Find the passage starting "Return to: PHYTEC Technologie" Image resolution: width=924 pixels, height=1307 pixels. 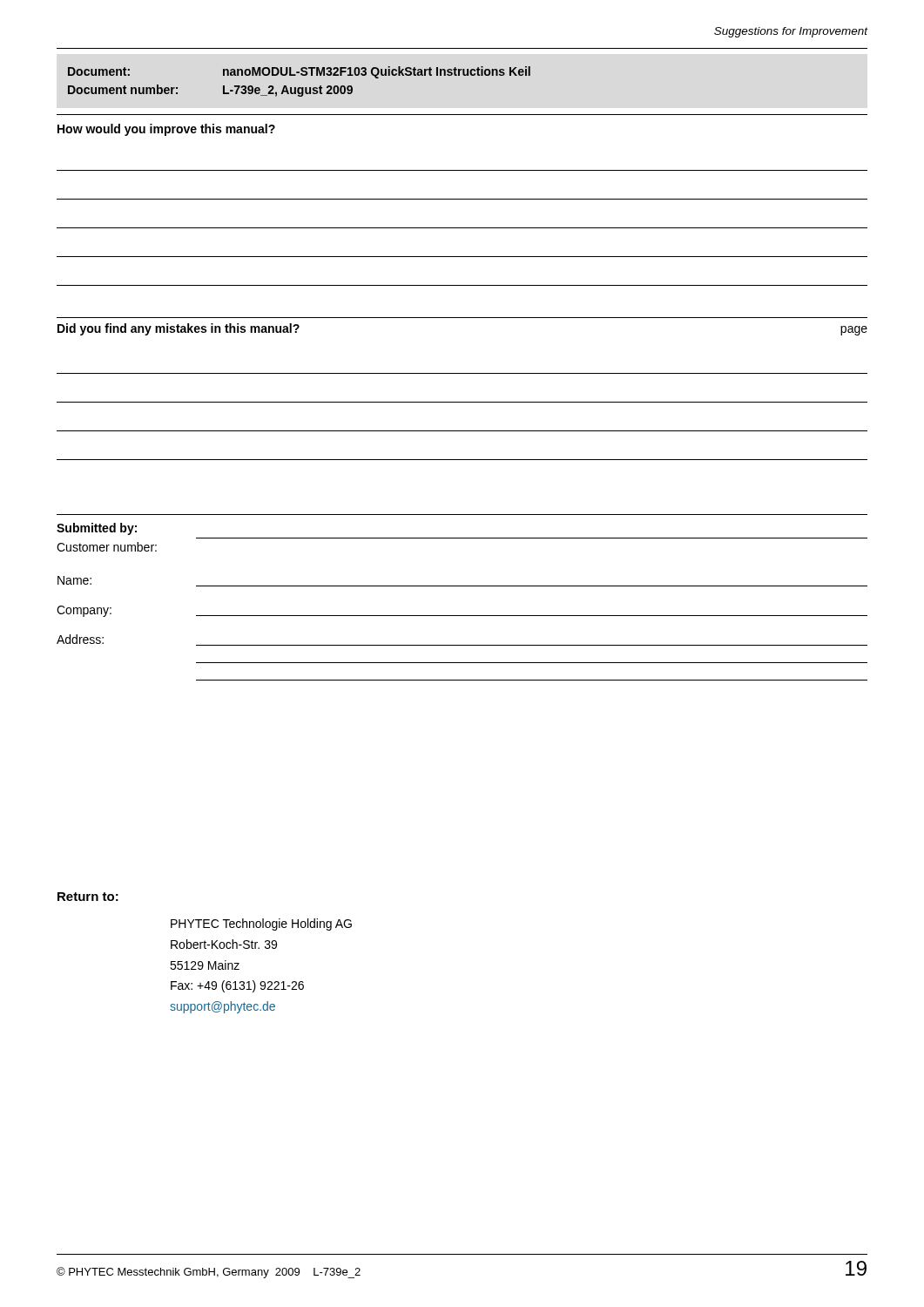coord(88,897)
